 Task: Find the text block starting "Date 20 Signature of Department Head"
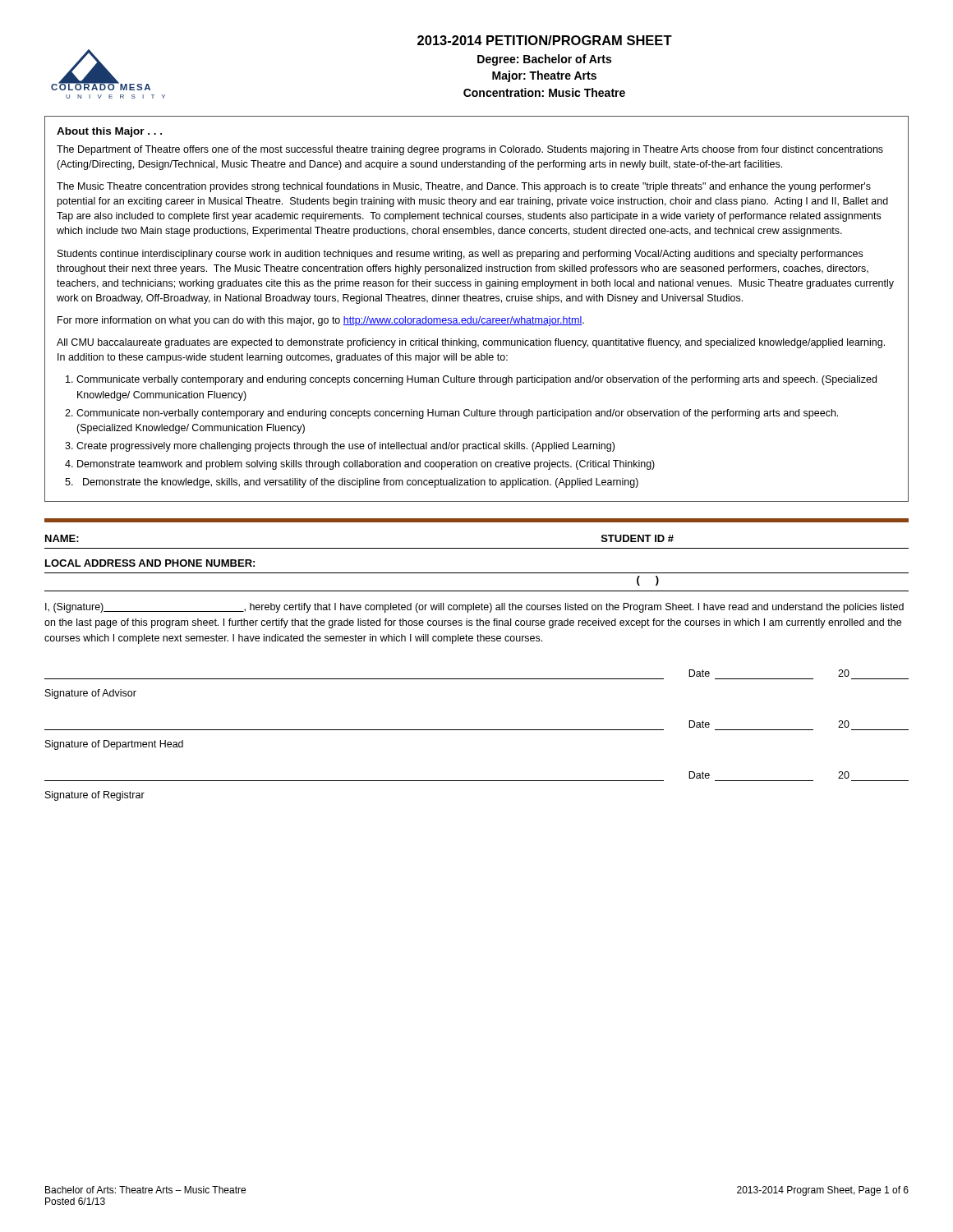coord(476,733)
